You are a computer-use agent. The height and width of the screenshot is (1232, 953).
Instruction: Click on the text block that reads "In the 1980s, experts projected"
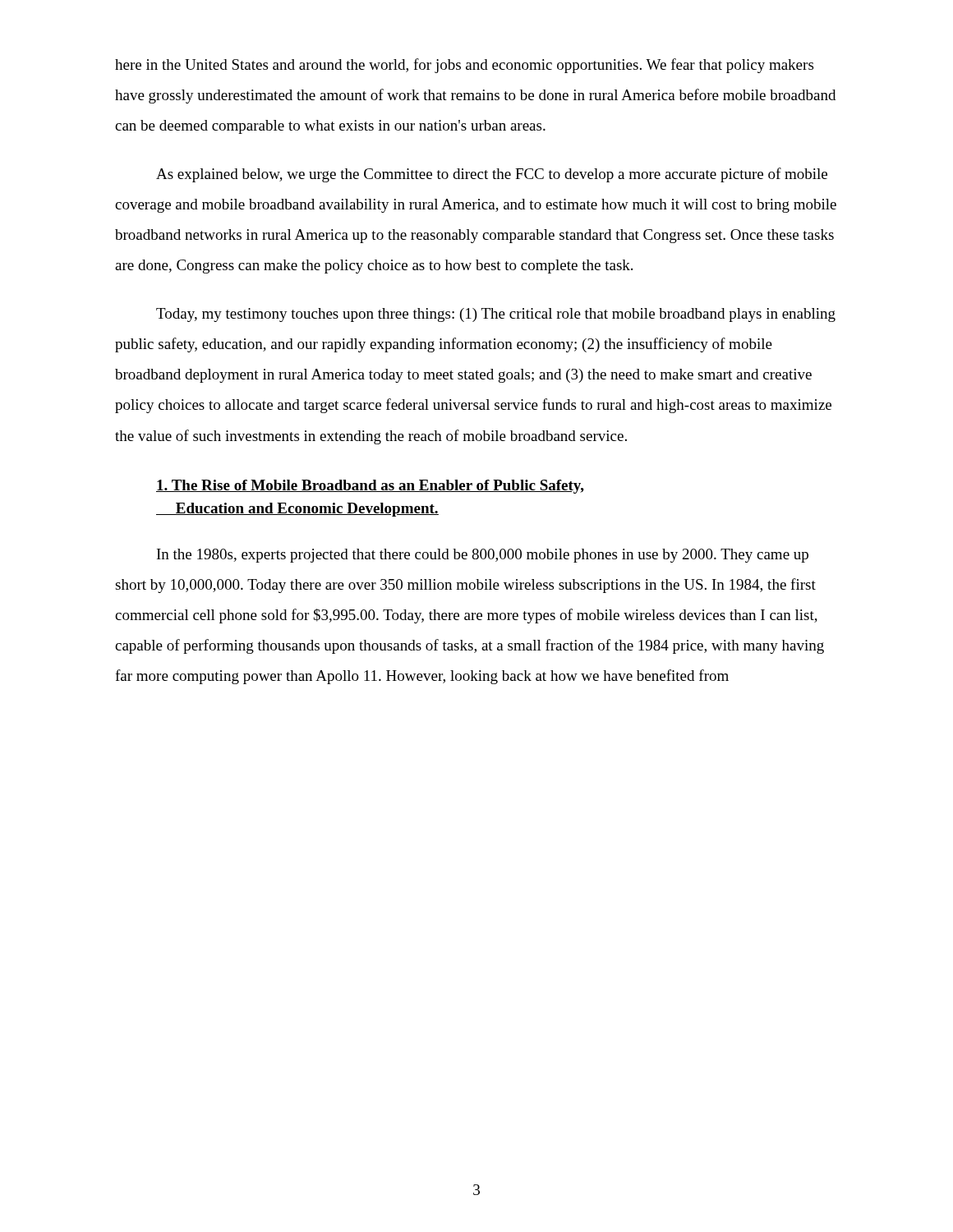pyautogui.click(x=470, y=615)
